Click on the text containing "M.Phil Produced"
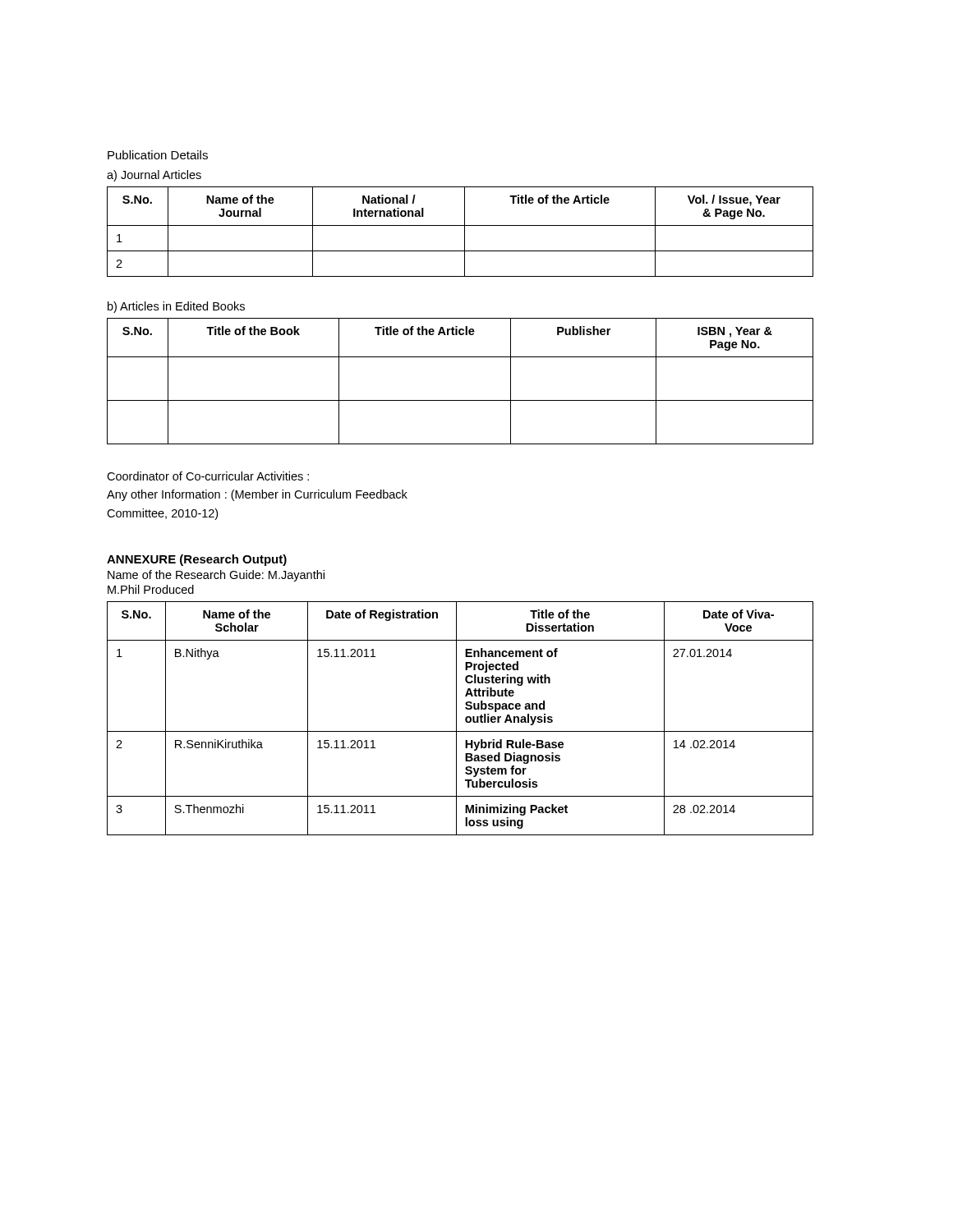Viewport: 953px width, 1232px height. pyautogui.click(x=151, y=590)
